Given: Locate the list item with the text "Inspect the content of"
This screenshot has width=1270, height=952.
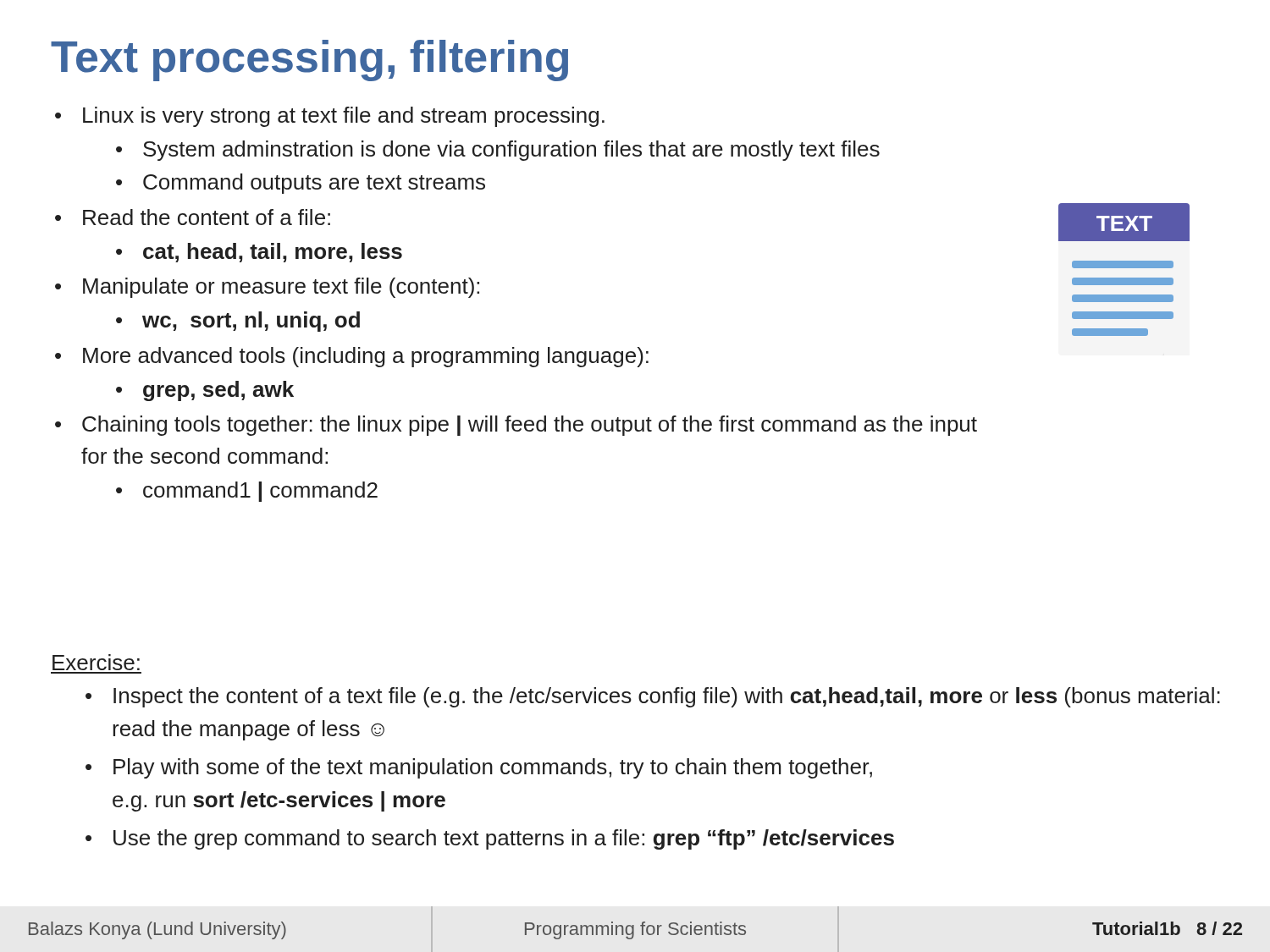Looking at the screenshot, I should tap(667, 712).
